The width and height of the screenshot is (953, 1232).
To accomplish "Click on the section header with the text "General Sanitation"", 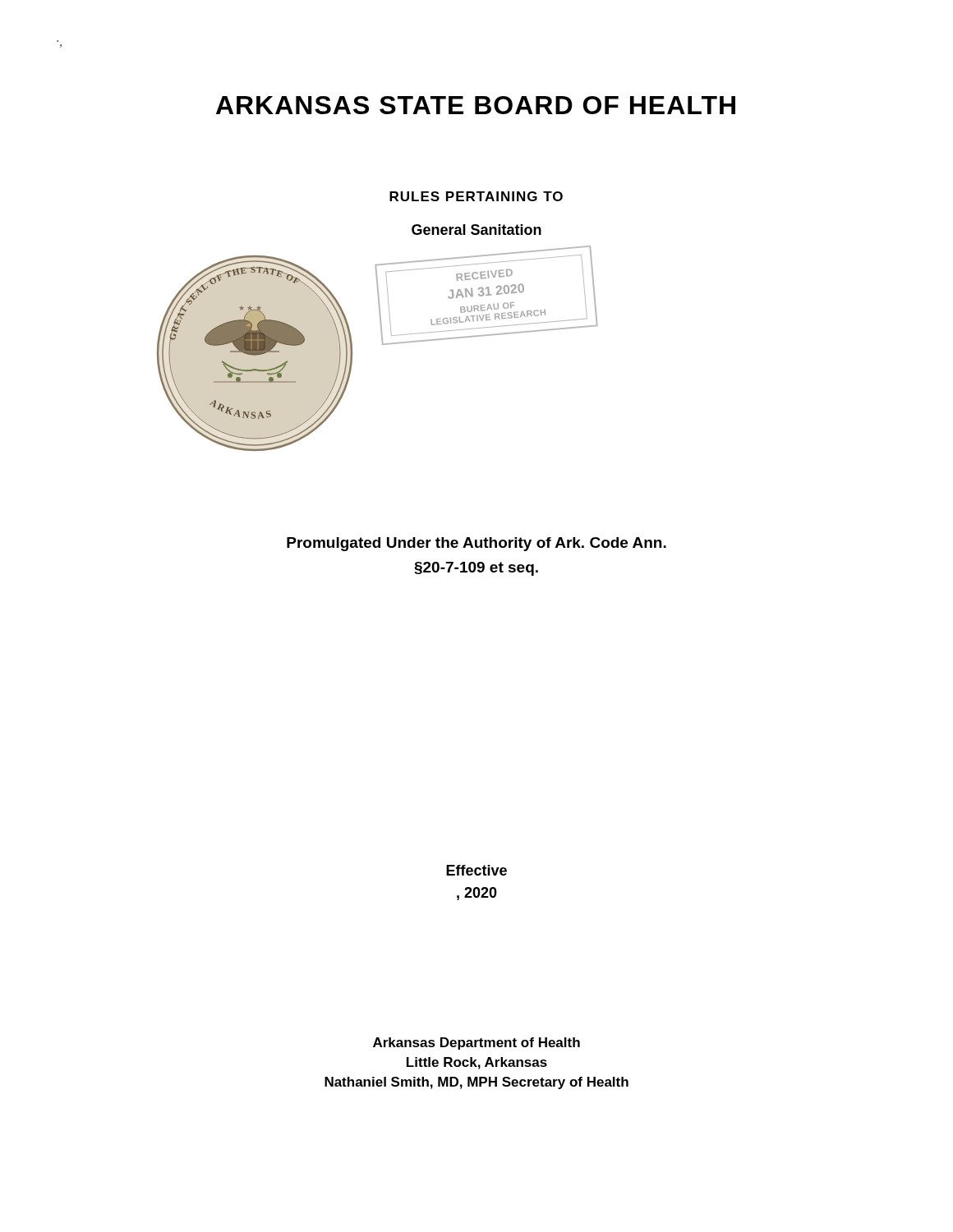I will (x=476, y=230).
